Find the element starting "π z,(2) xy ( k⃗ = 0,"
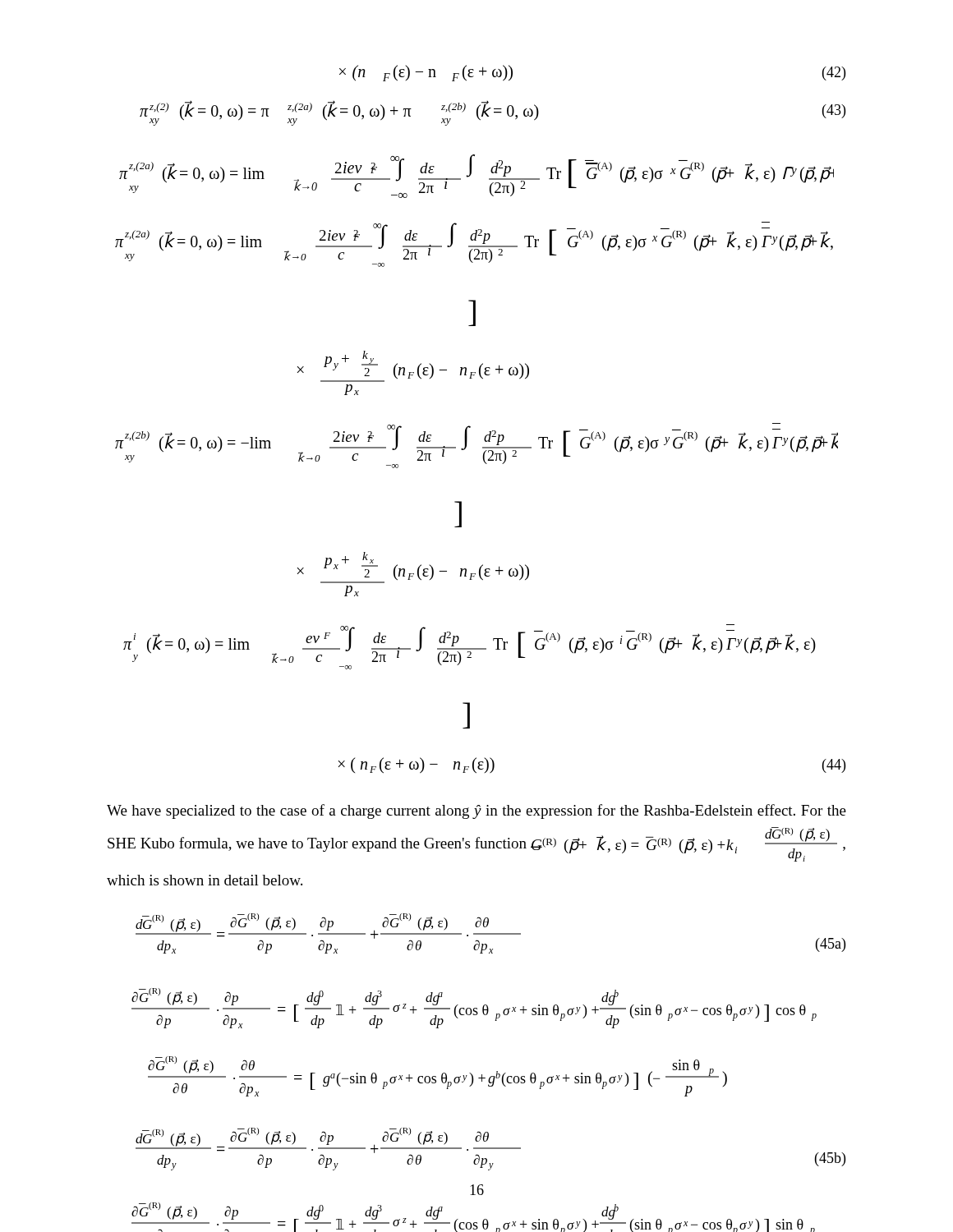Screen dimensions: 1232x953 click(x=493, y=110)
